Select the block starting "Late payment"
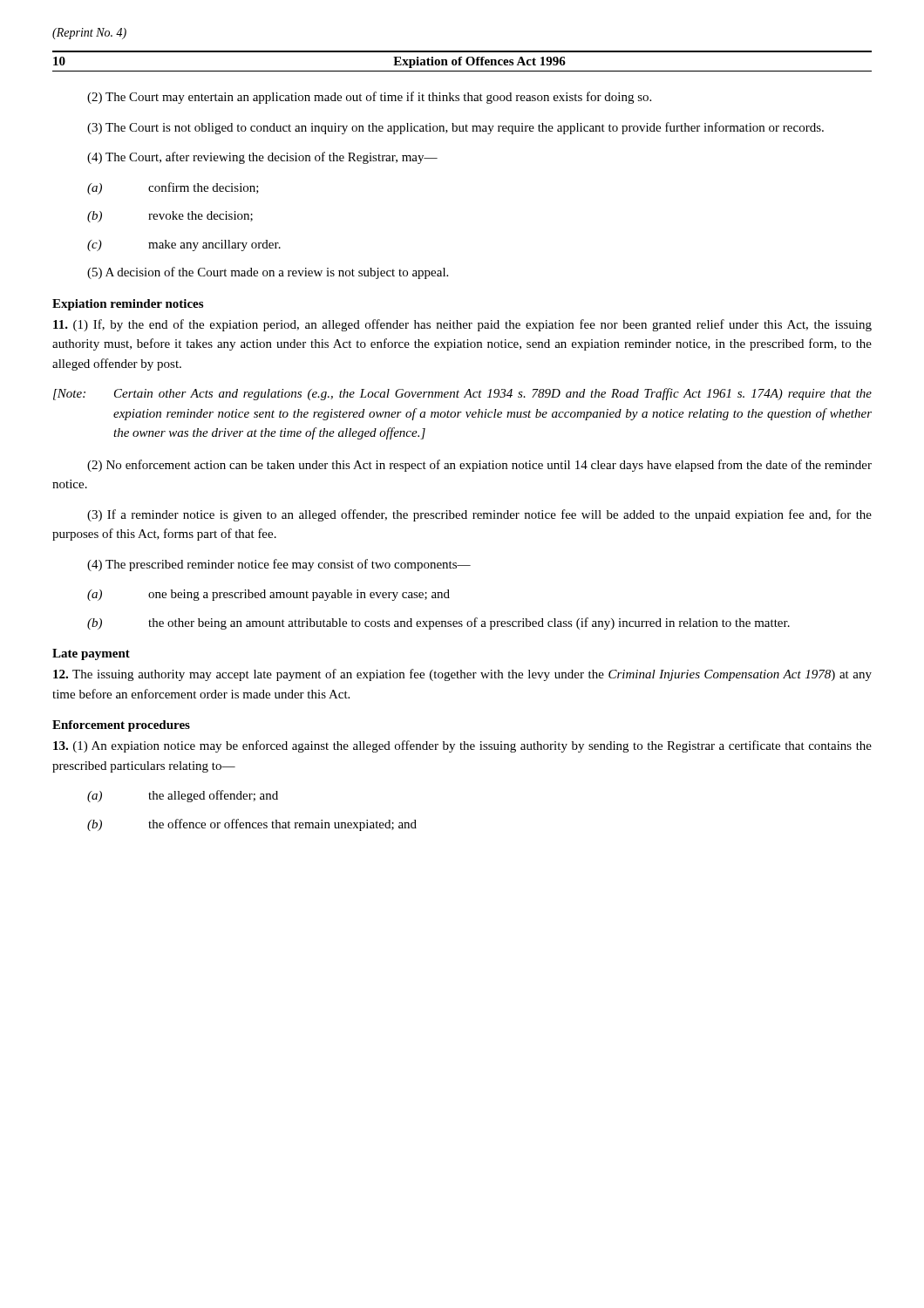The height and width of the screenshot is (1308, 924). (91, 653)
